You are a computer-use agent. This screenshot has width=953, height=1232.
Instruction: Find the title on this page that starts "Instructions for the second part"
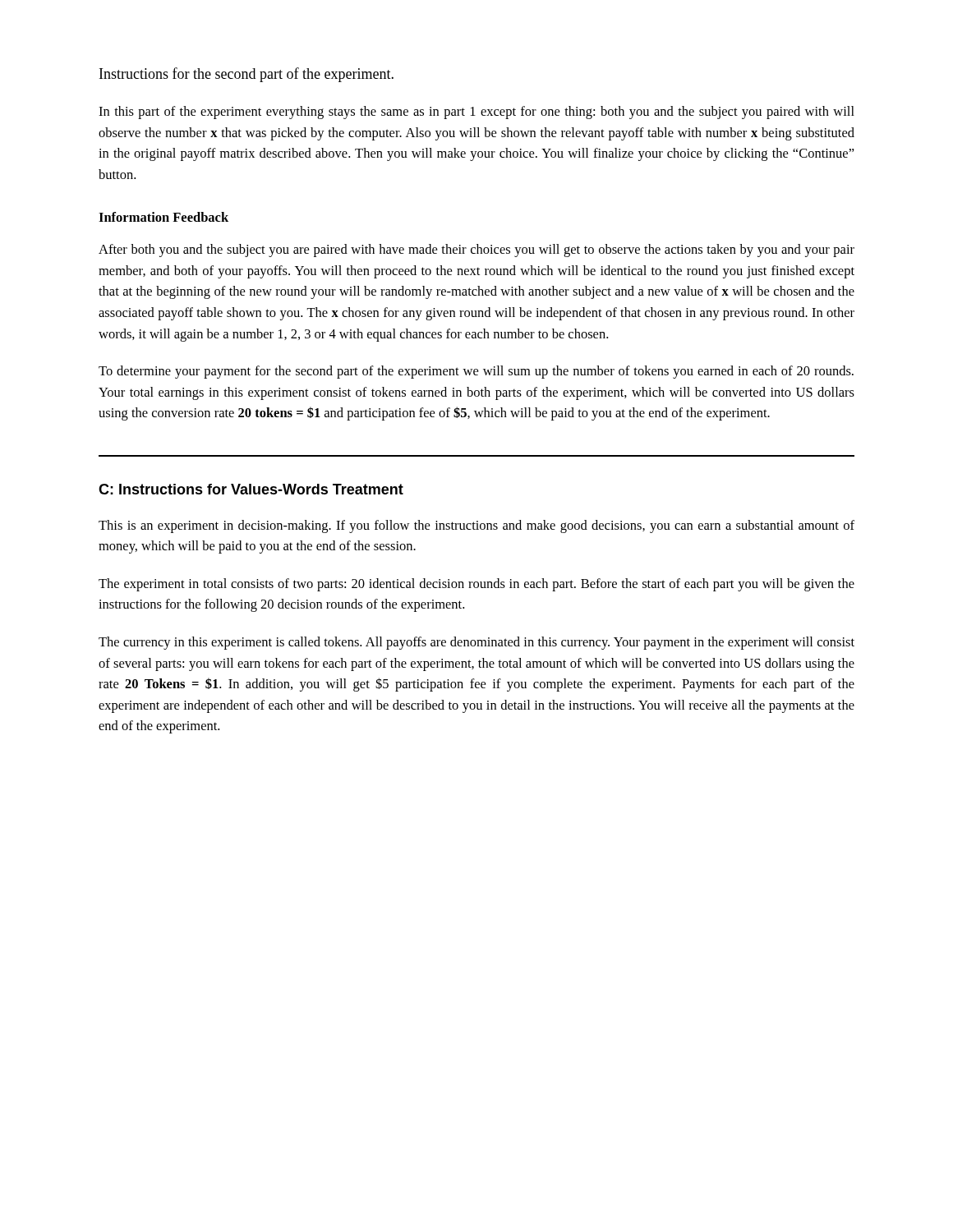246,74
